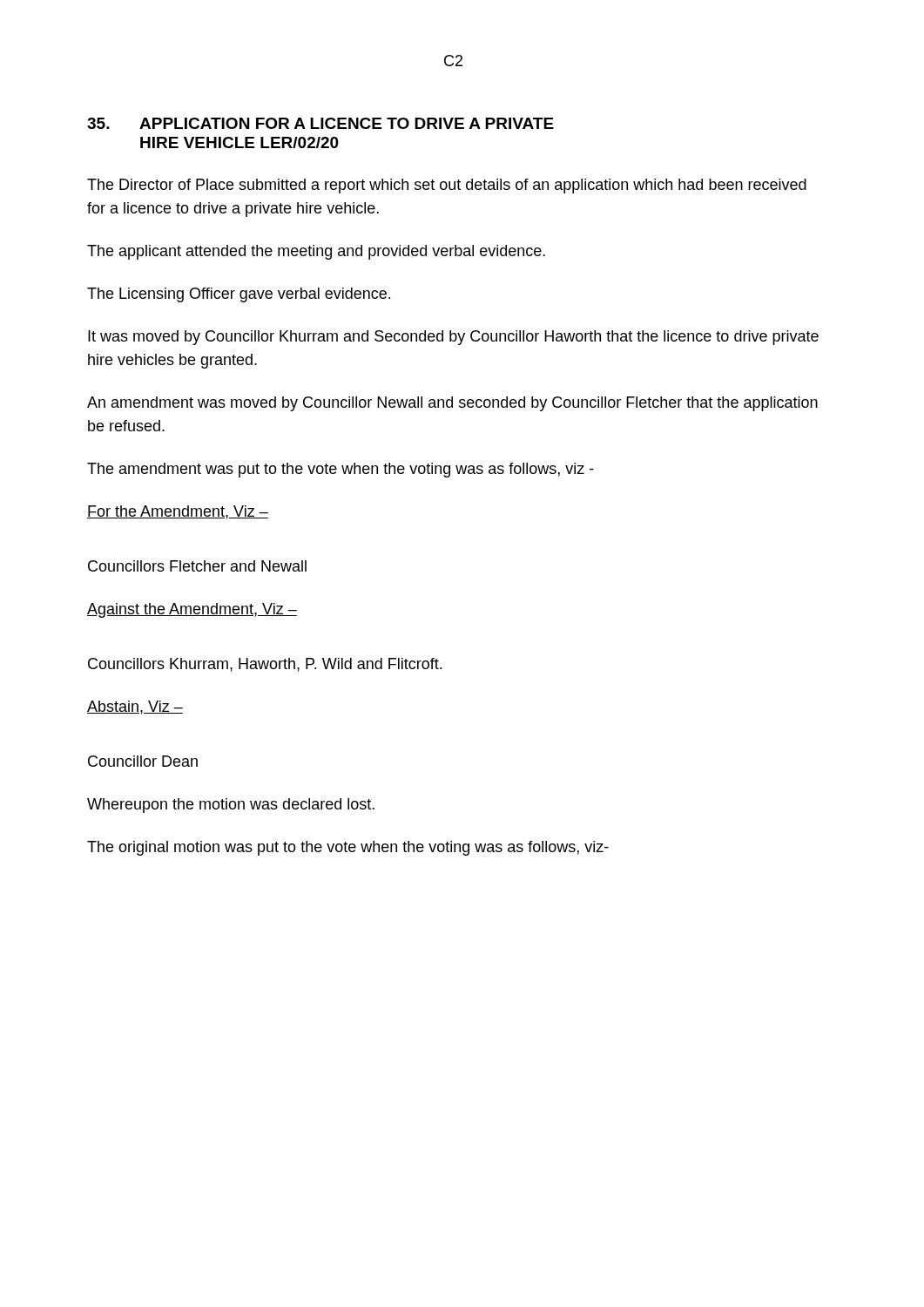Select the text block starting "Whereupon the motion was"

231,804
